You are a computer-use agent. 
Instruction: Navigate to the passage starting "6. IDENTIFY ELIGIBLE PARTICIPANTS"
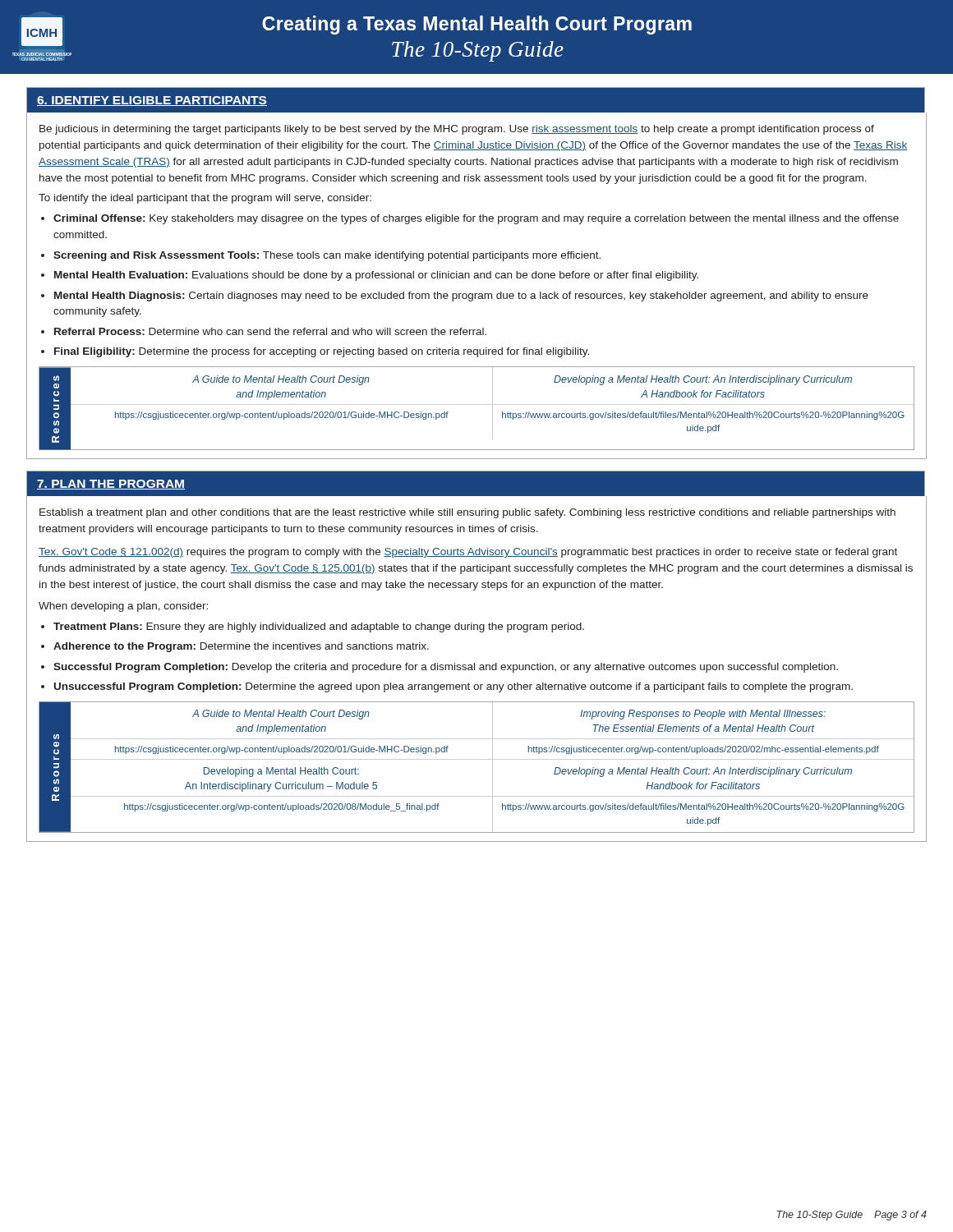point(152,100)
